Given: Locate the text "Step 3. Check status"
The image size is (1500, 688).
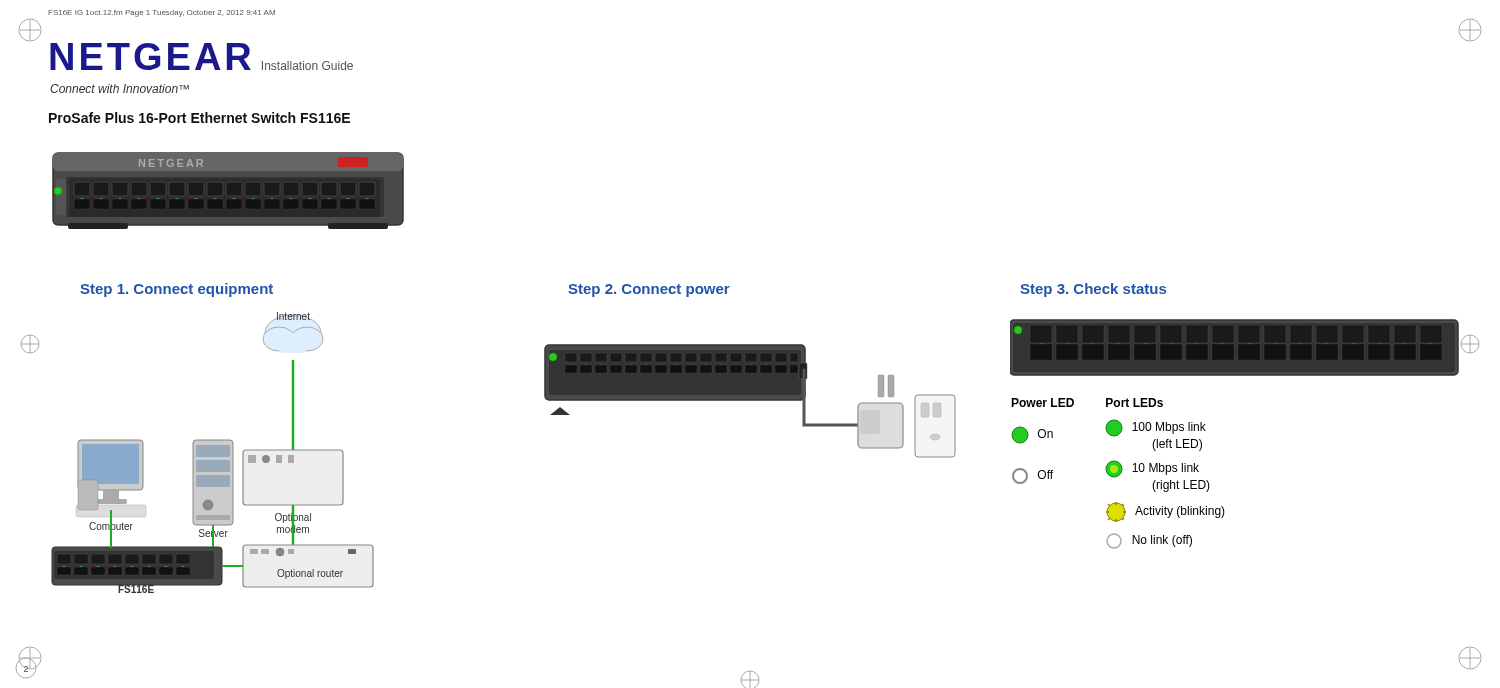Looking at the screenshot, I should pyautogui.click(x=1093, y=289).
